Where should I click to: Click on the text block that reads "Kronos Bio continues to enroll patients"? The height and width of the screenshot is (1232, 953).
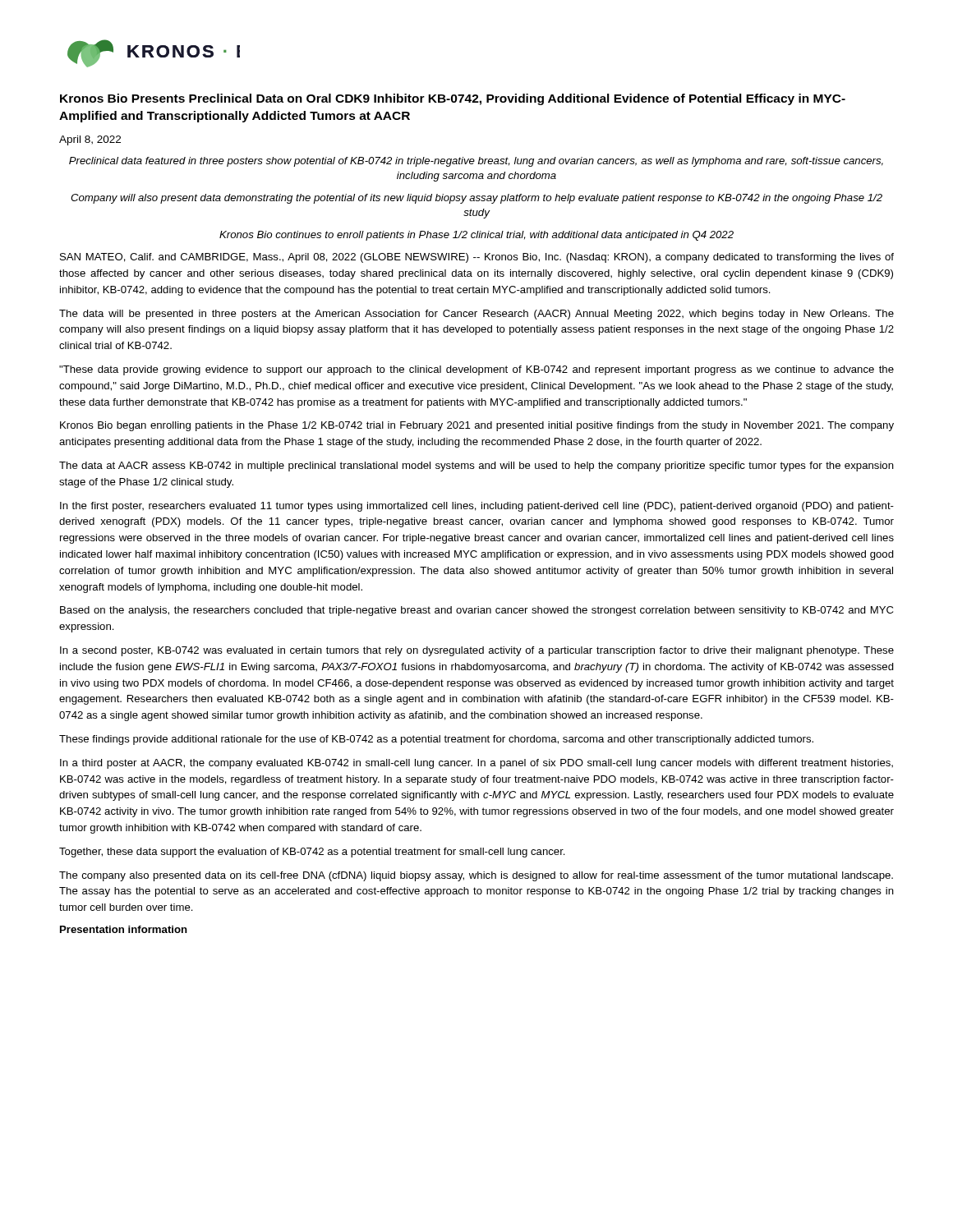tap(476, 234)
